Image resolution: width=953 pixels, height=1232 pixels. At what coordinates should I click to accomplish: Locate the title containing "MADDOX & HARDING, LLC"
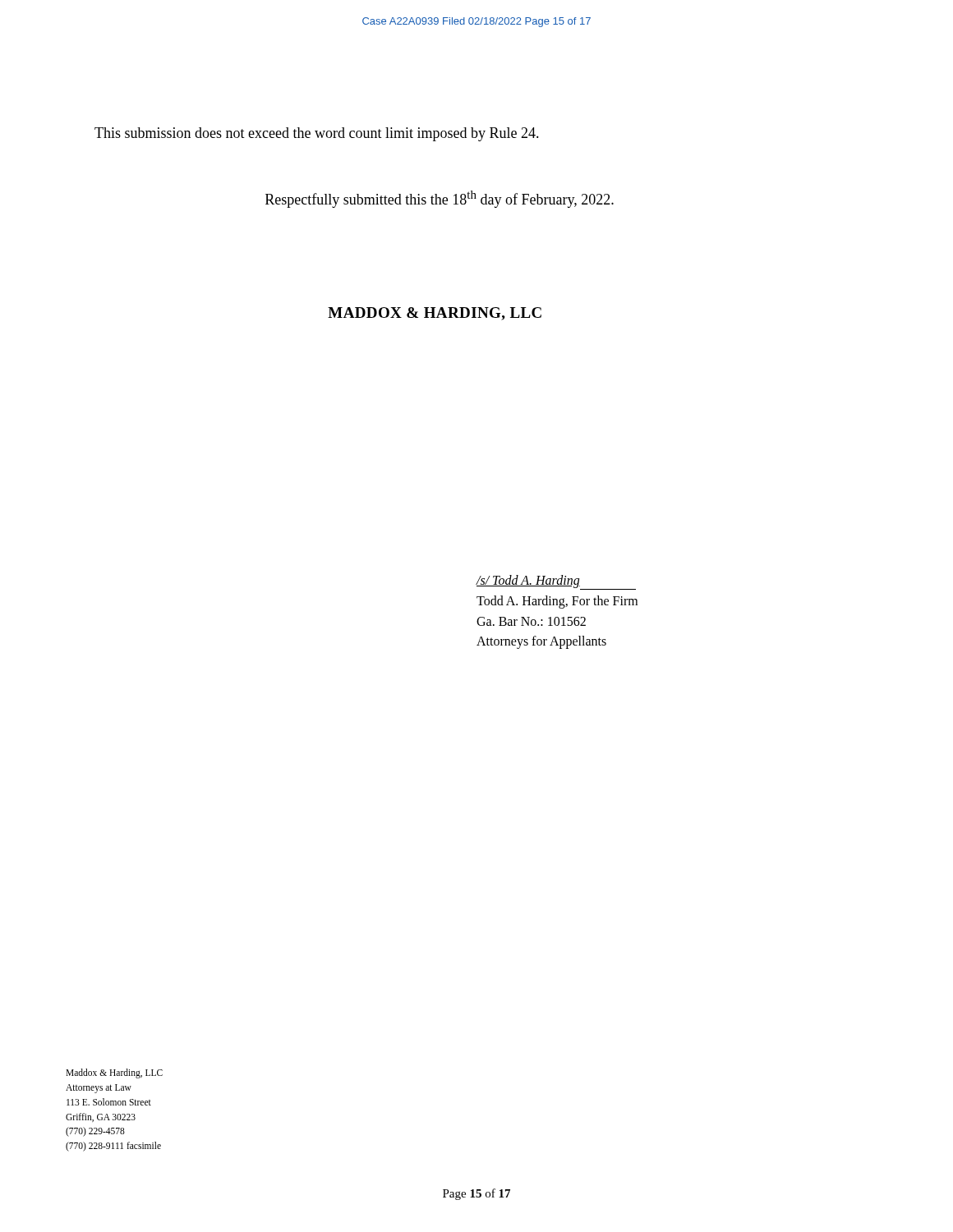click(435, 313)
